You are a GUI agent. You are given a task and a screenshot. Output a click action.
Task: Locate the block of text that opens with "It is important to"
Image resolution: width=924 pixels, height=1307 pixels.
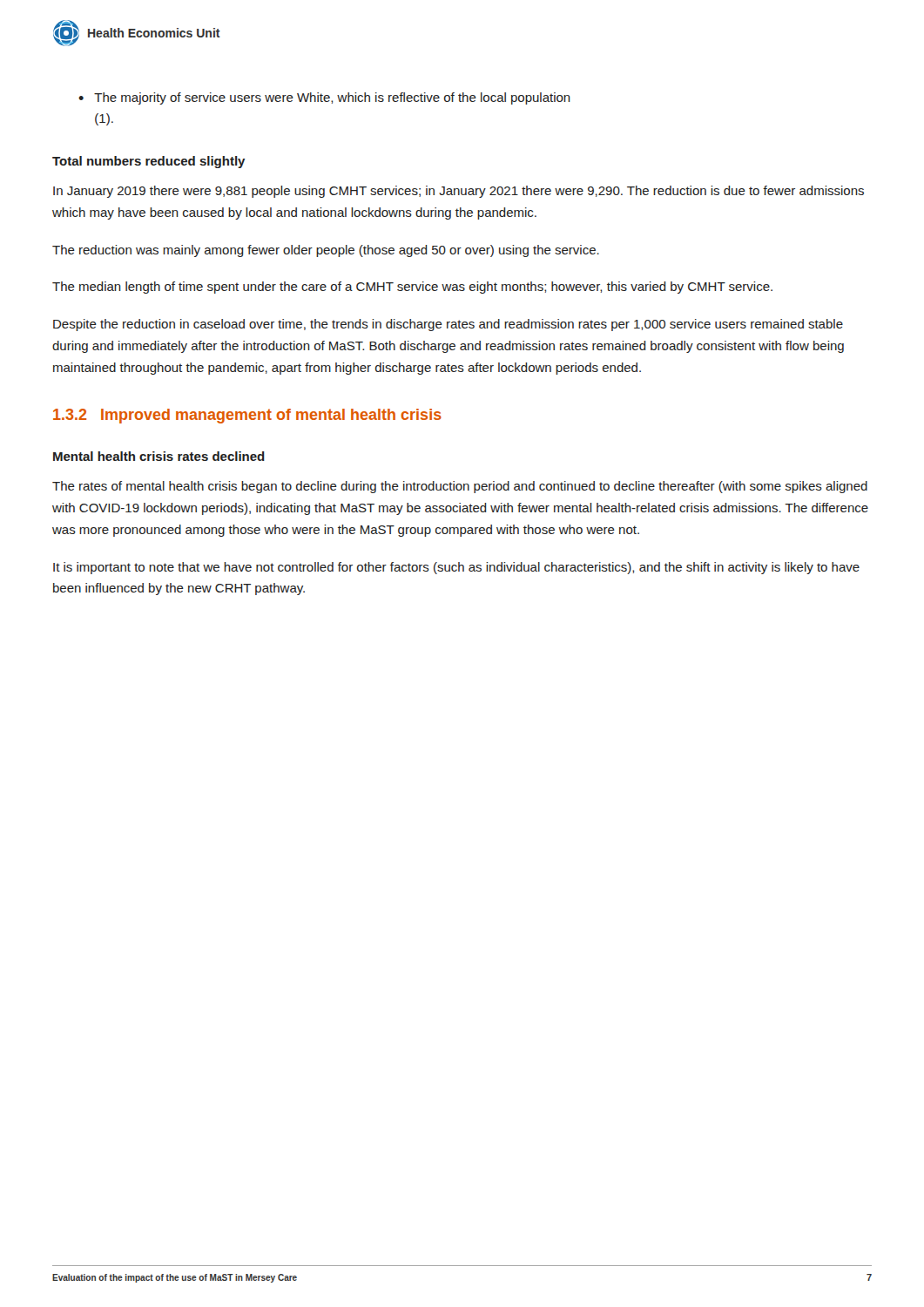(456, 577)
